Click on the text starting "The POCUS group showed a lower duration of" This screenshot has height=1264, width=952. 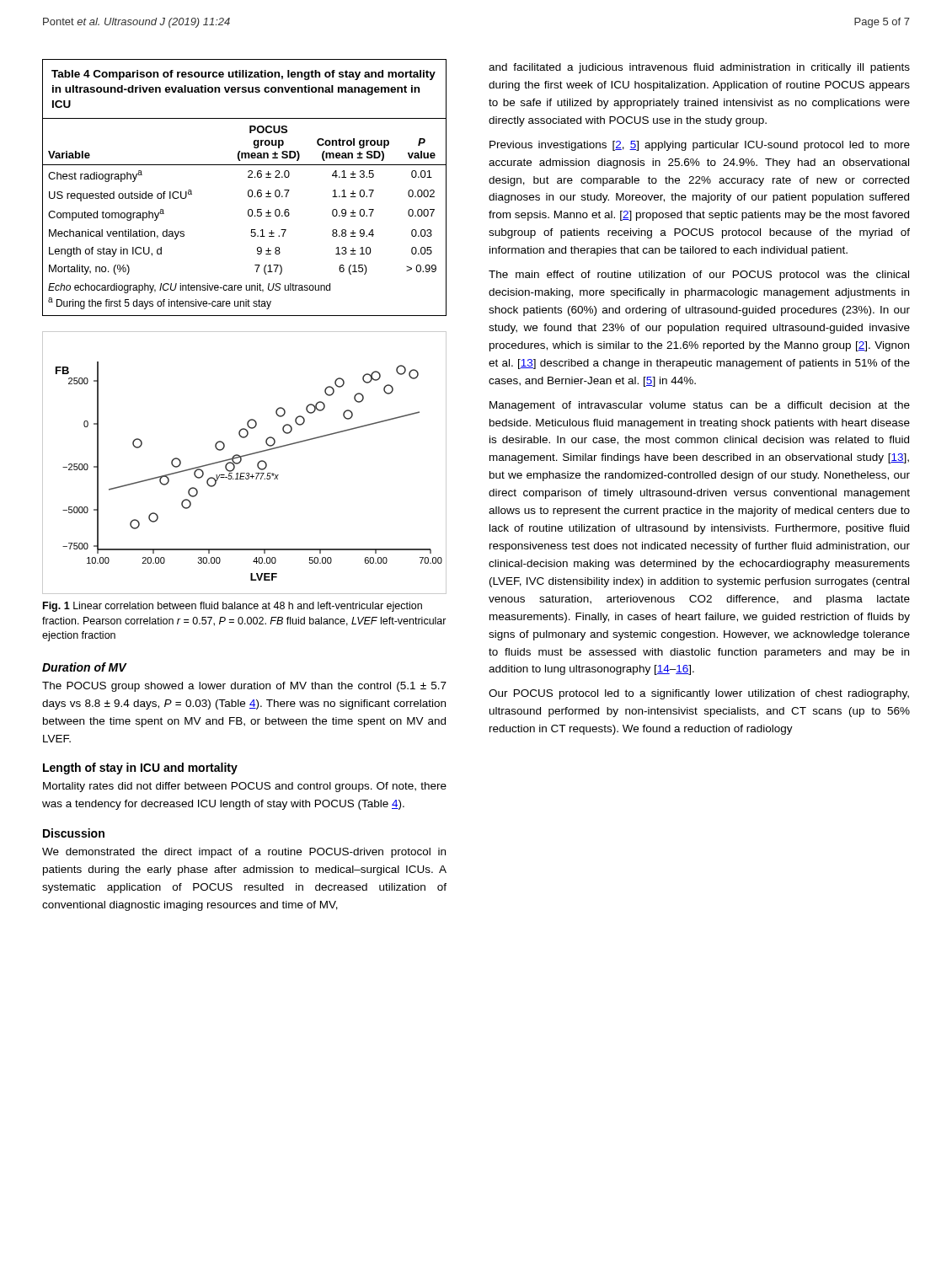tap(244, 712)
